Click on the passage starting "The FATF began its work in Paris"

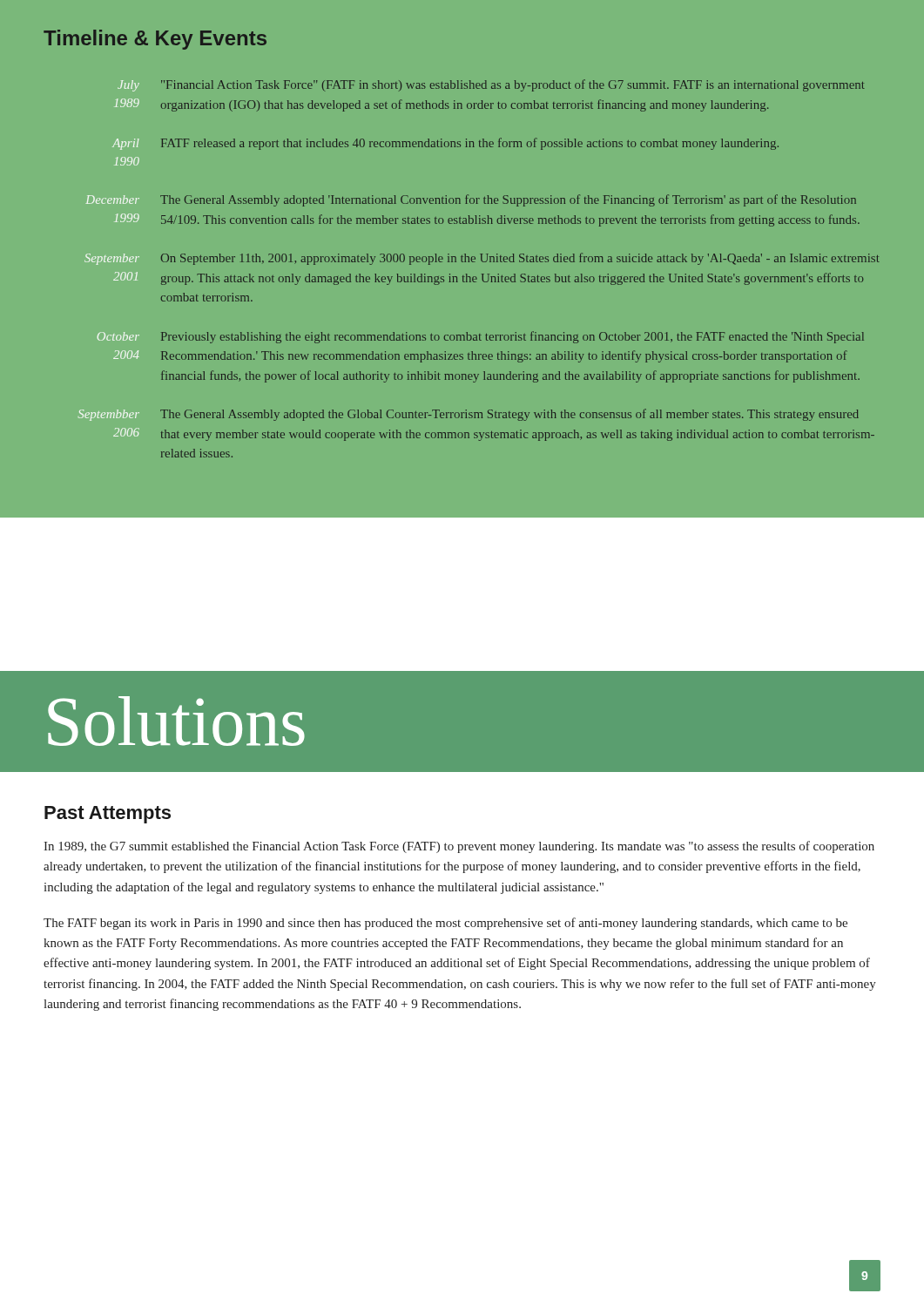click(x=460, y=963)
